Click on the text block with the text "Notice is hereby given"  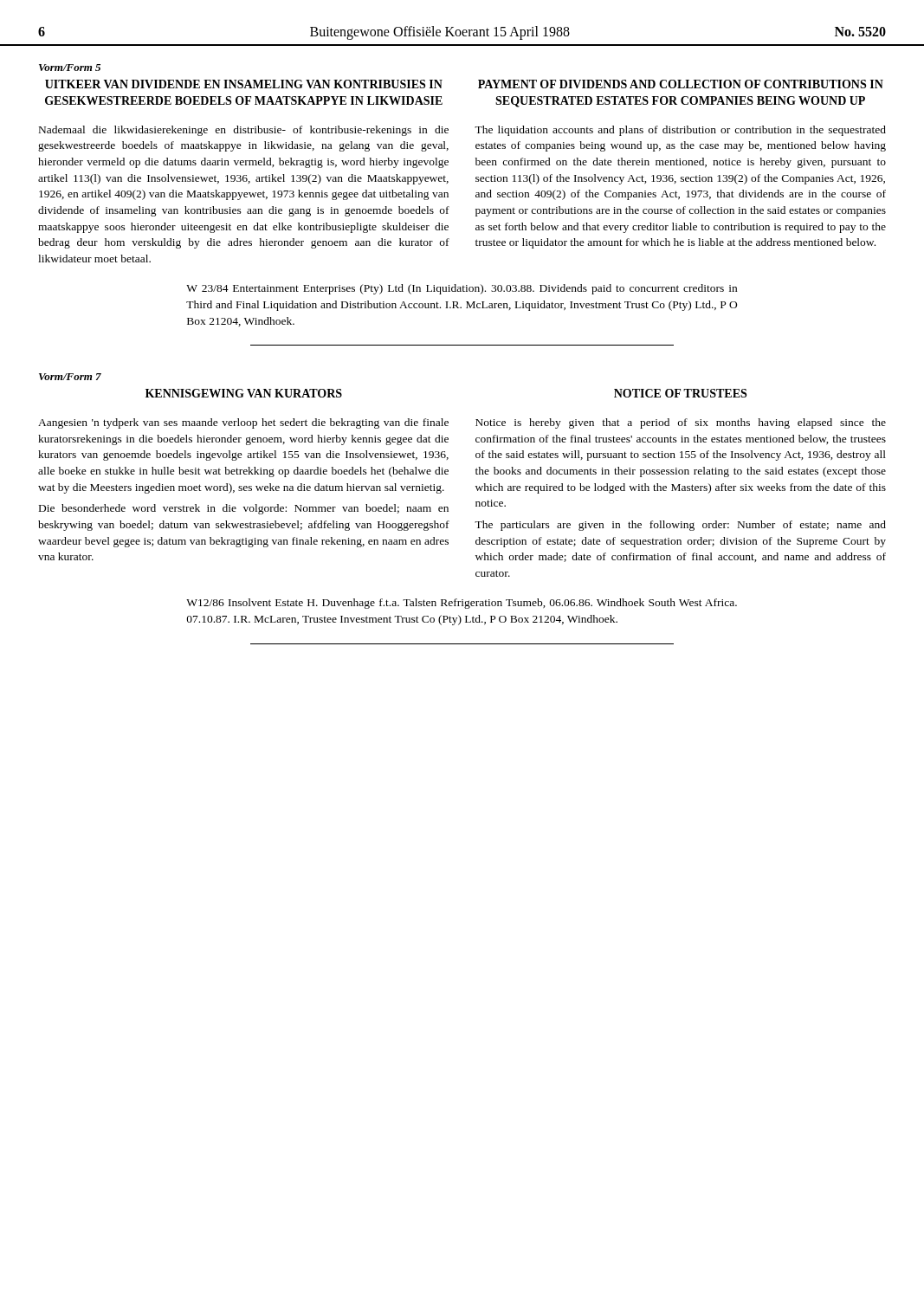click(680, 463)
